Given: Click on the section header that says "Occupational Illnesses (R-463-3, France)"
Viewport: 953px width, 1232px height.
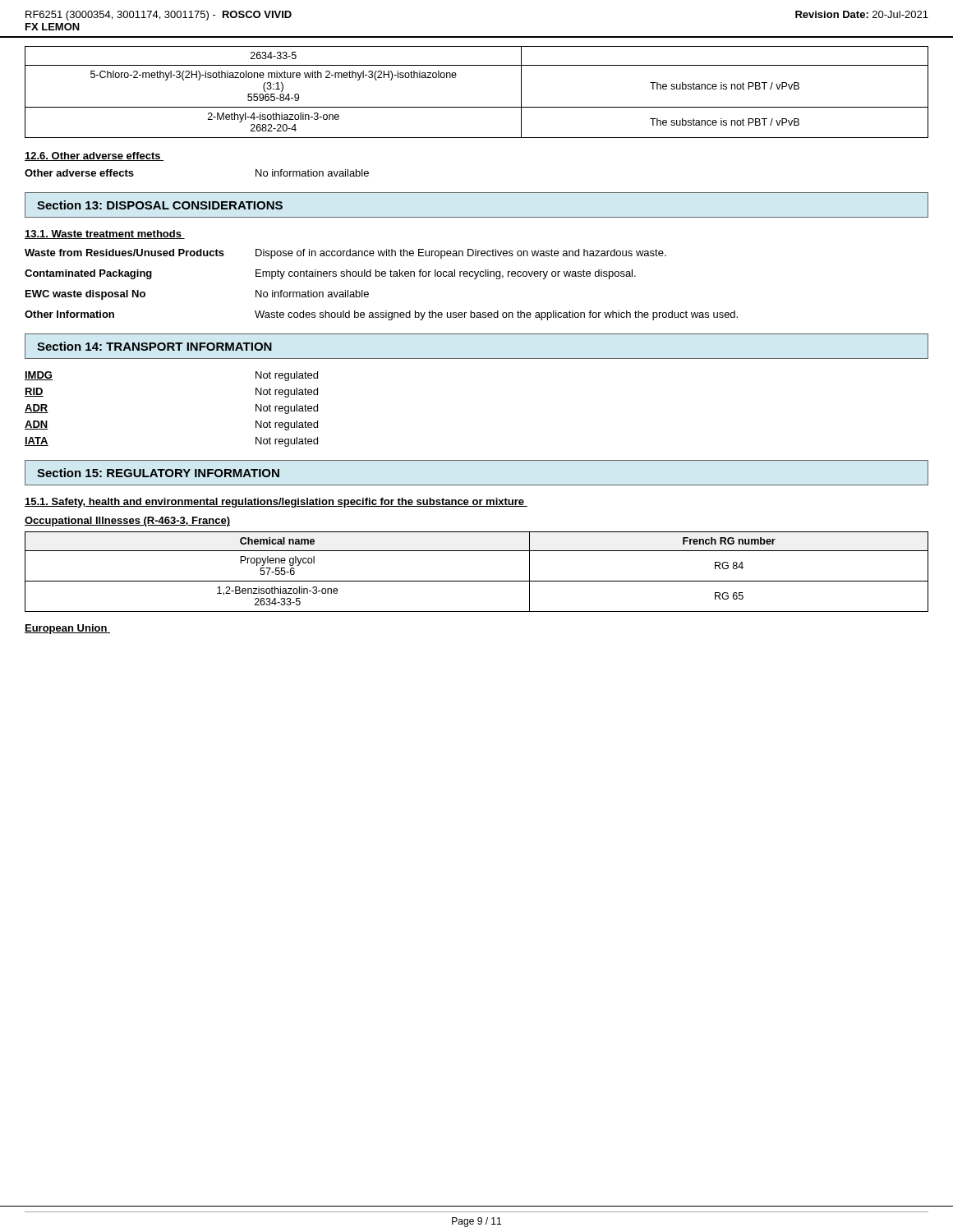Looking at the screenshot, I should (x=127, y=520).
